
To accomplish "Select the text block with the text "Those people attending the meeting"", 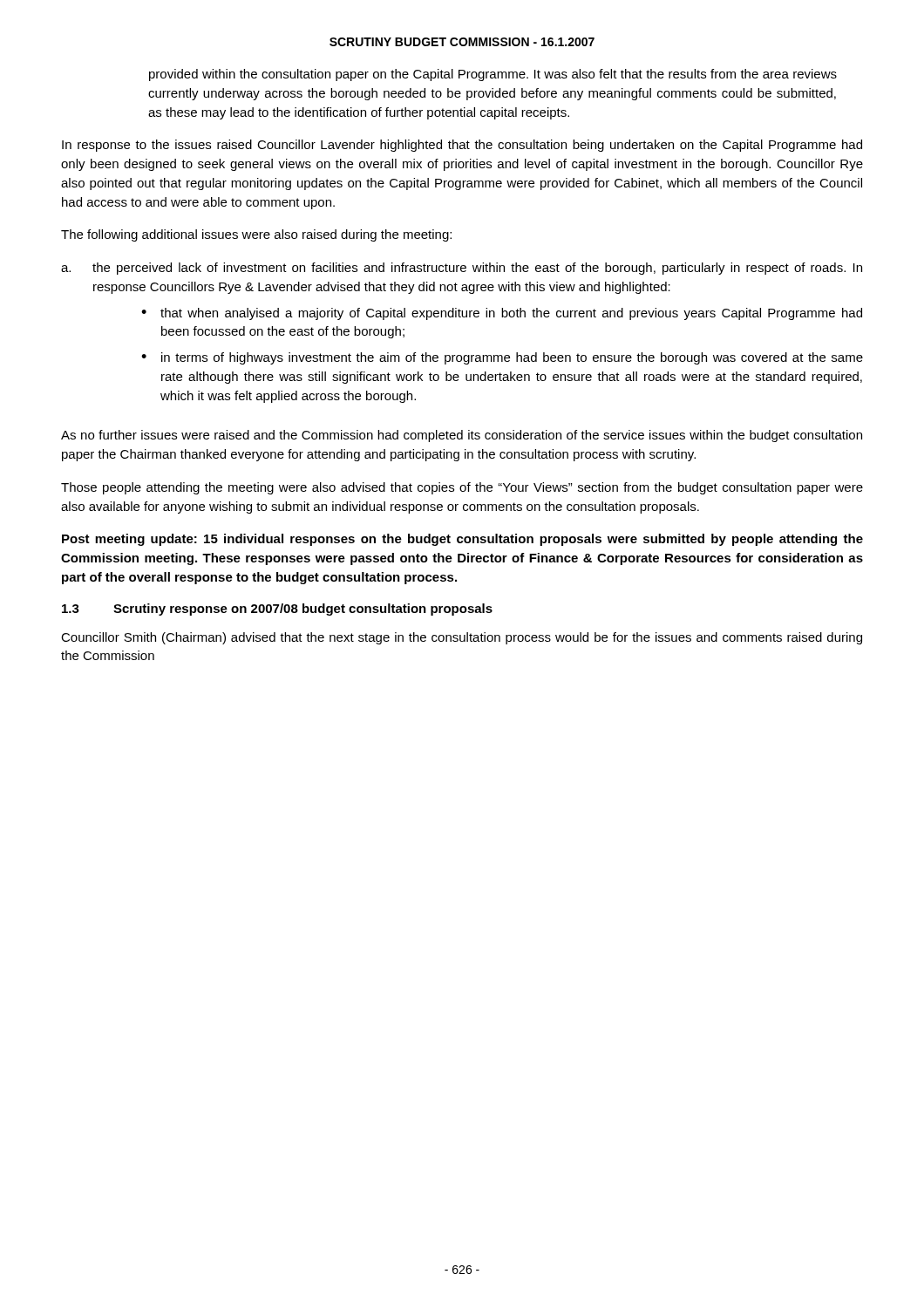I will click(462, 496).
